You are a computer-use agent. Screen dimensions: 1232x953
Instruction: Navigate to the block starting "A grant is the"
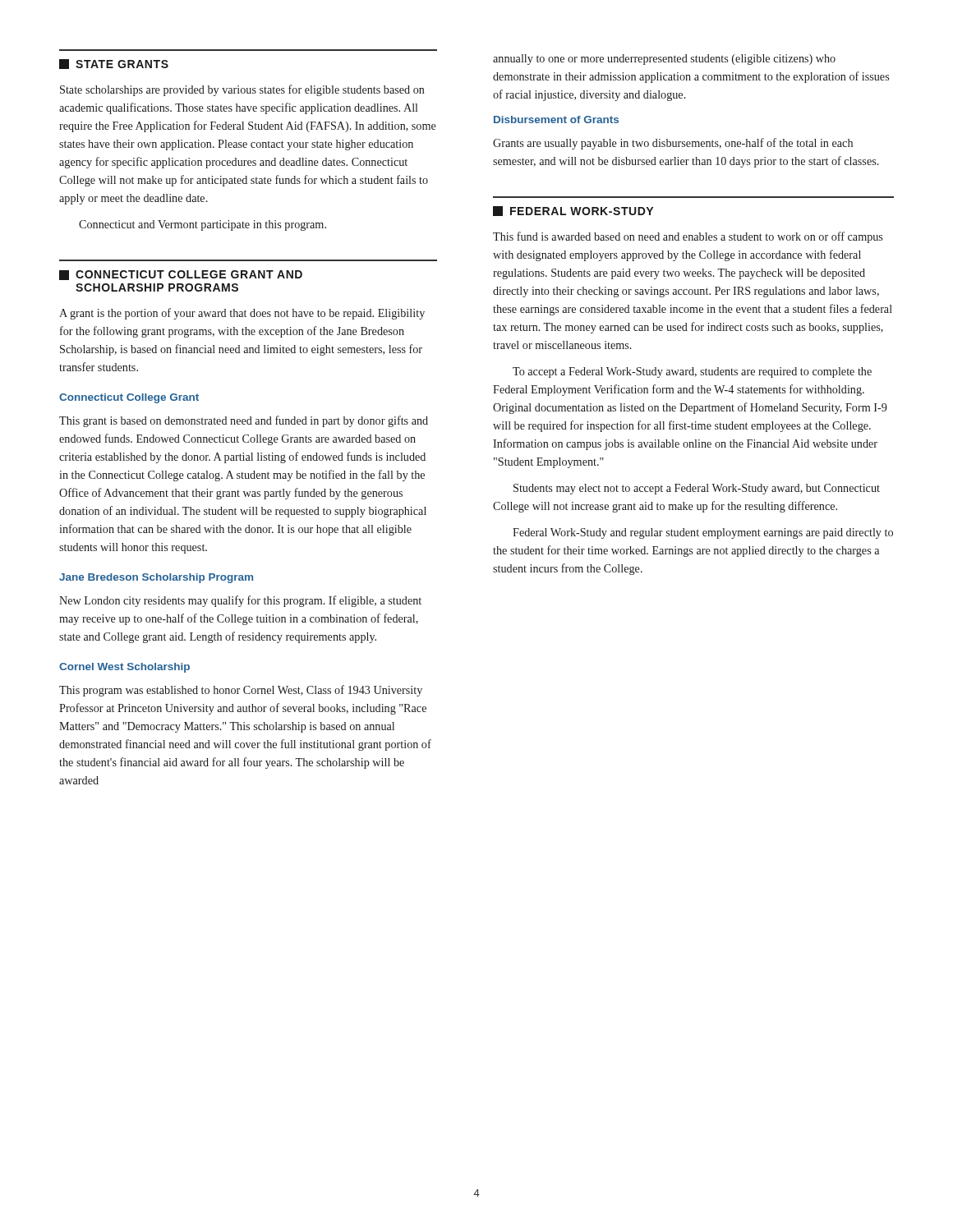[248, 340]
